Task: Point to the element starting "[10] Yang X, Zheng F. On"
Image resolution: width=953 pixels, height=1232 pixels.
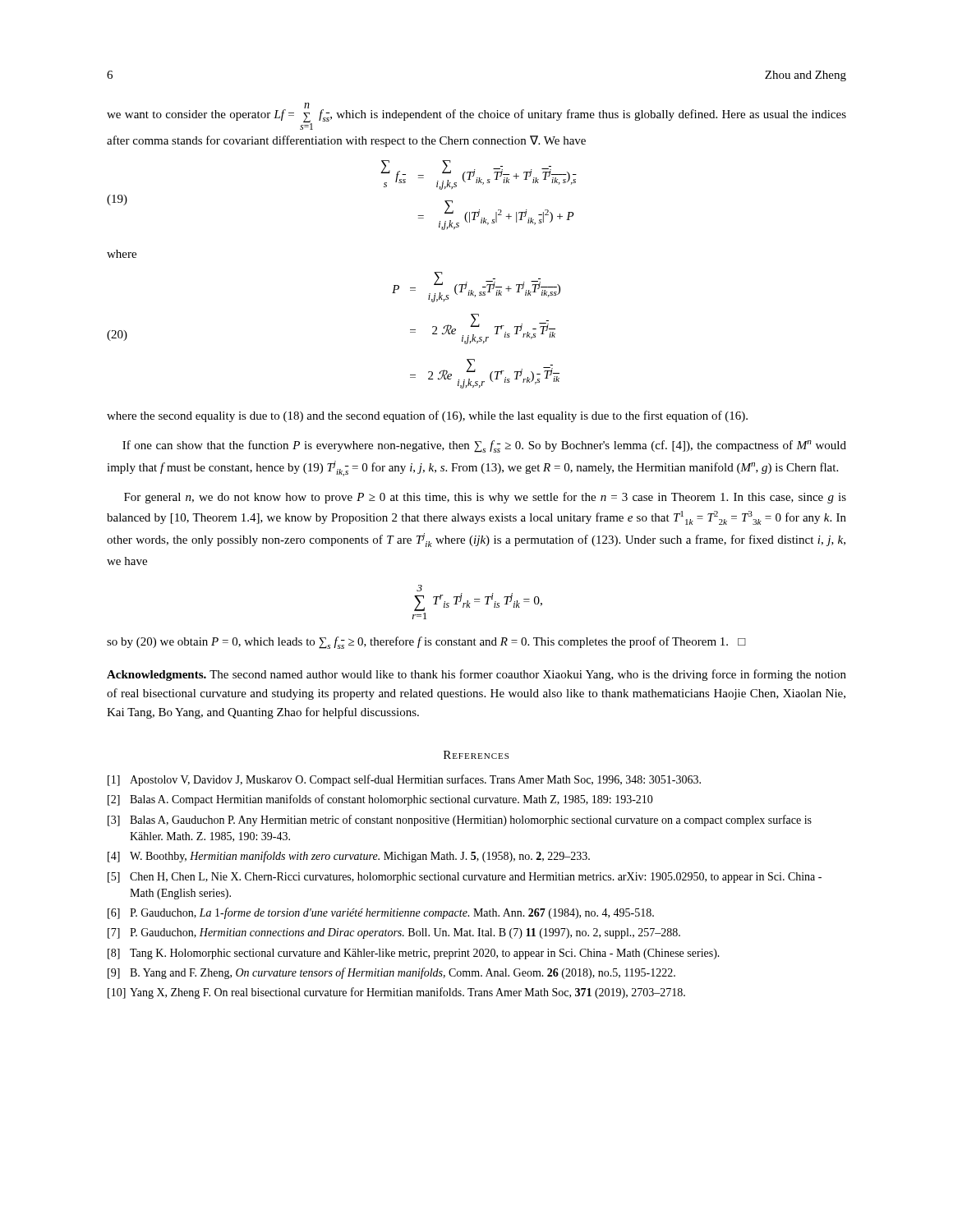Action: (396, 993)
